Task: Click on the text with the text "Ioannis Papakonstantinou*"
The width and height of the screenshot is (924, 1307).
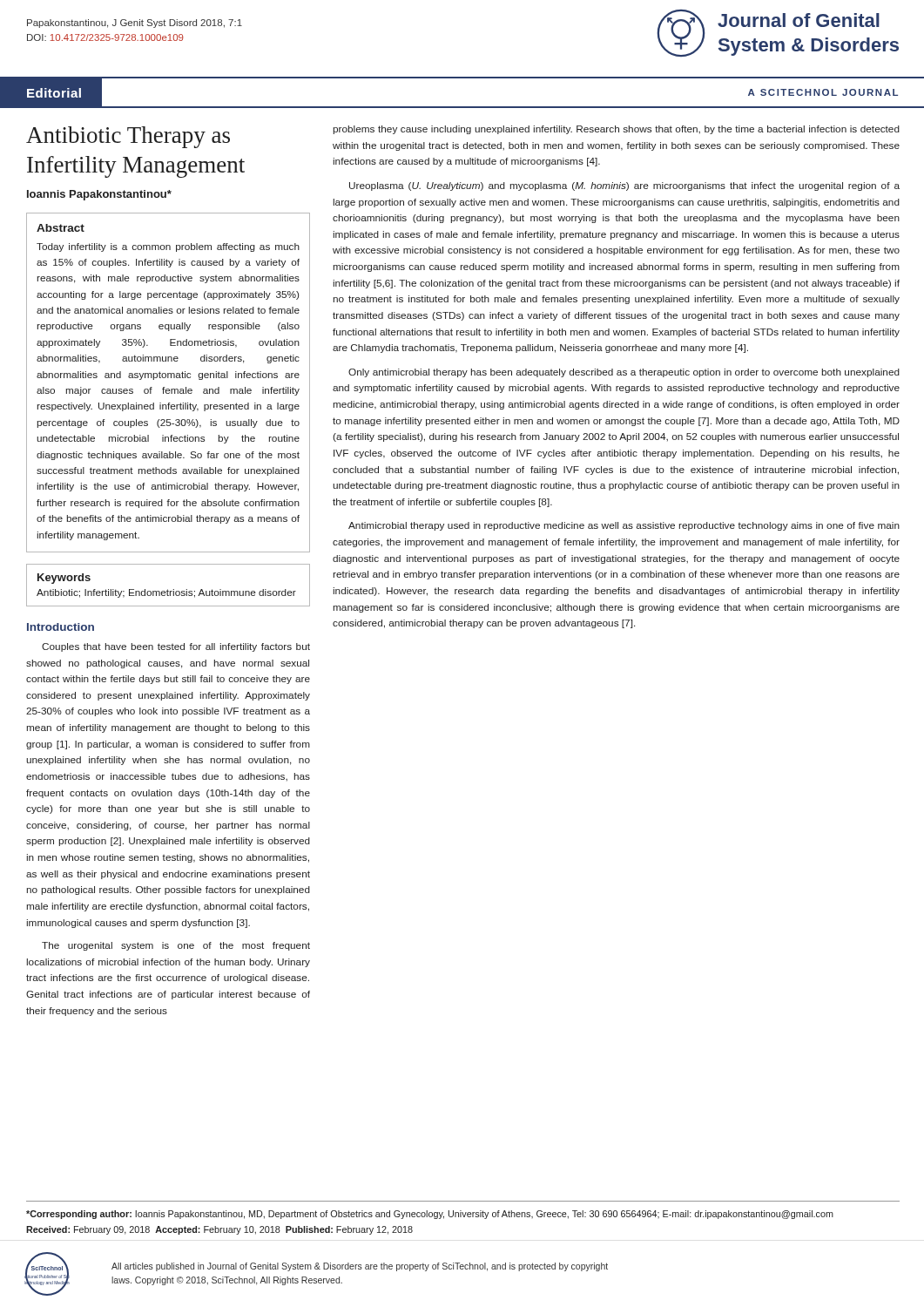Action: point(99,193)
